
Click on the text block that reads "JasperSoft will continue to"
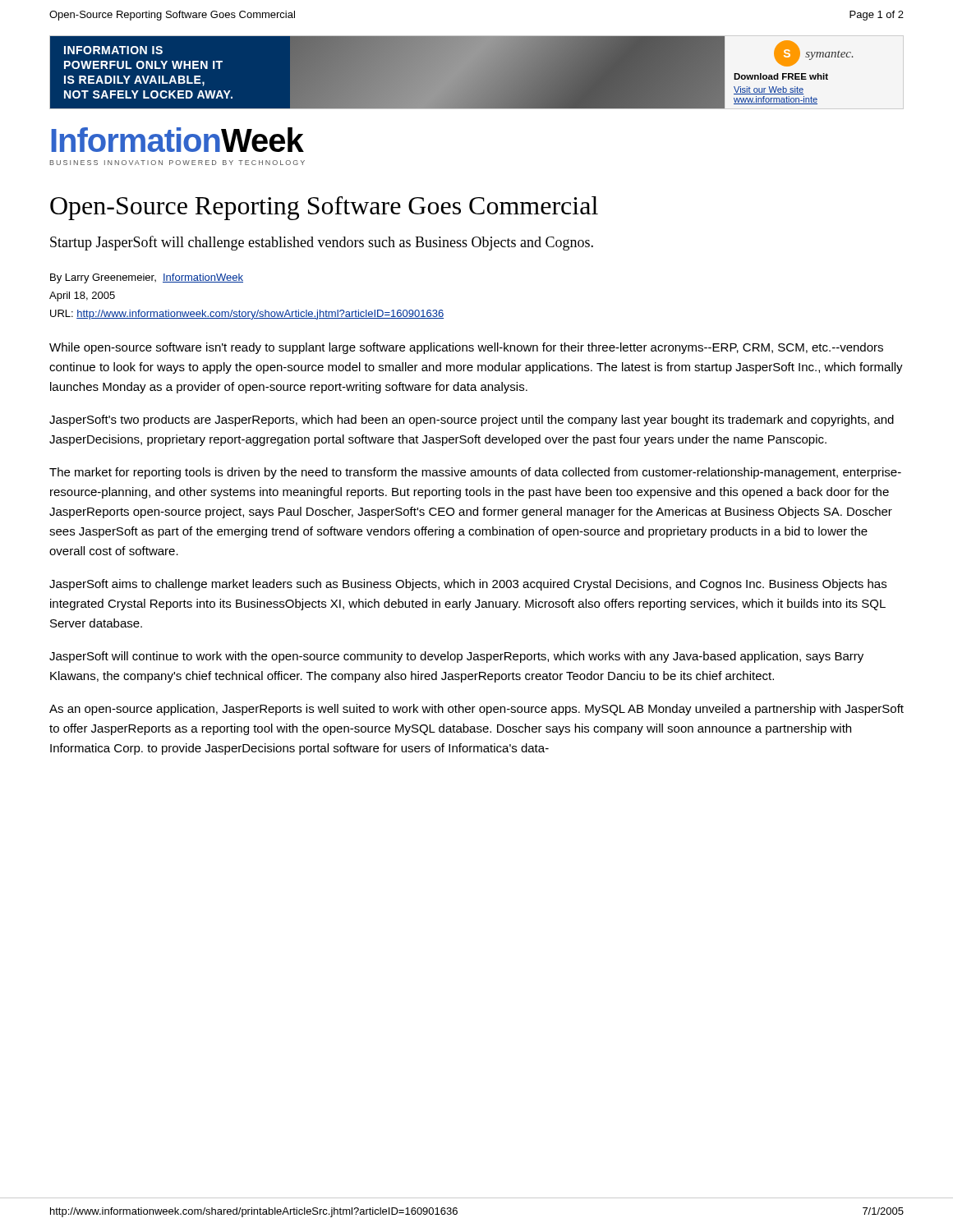(456, 666)
